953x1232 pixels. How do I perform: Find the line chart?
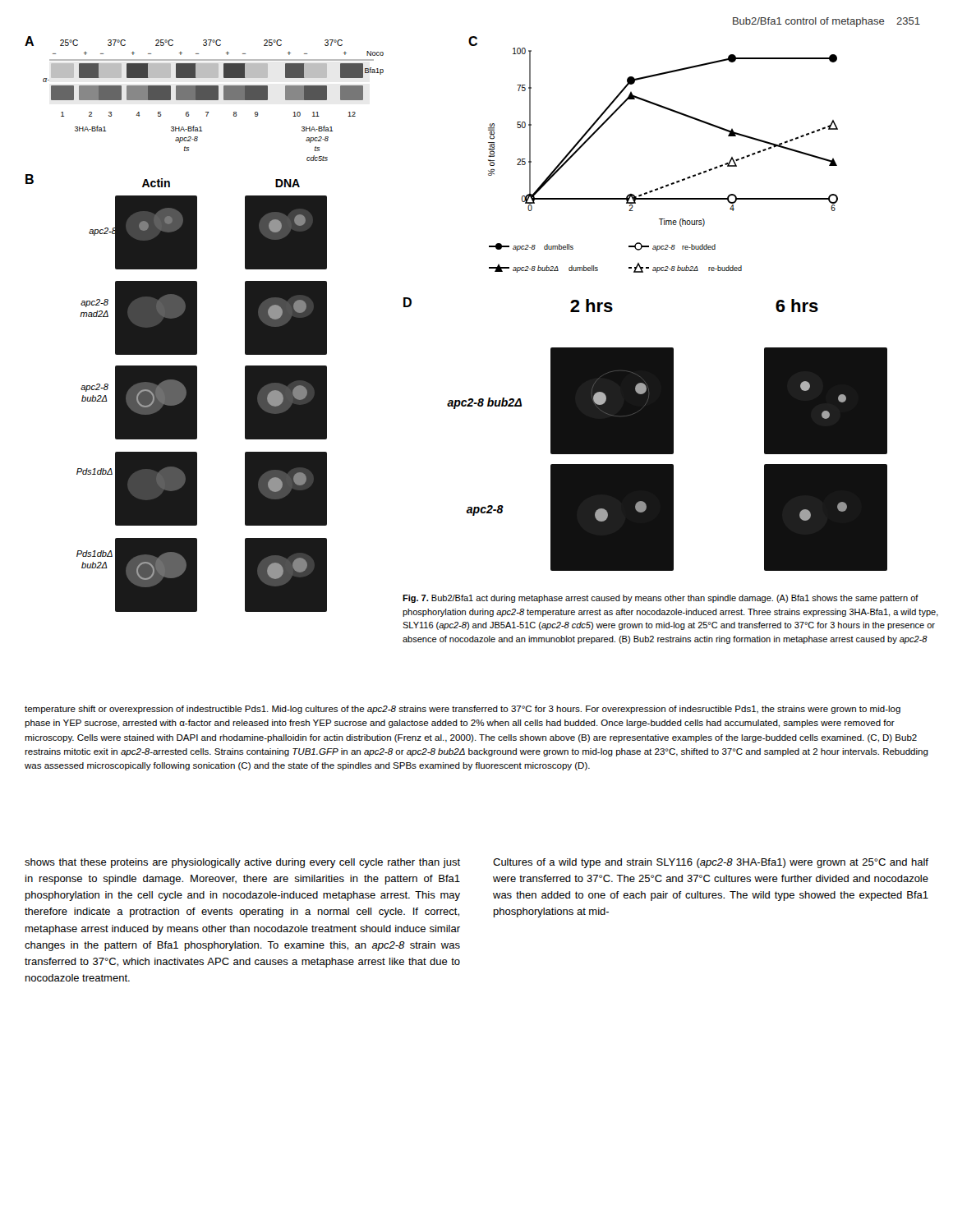pos(702,139)
